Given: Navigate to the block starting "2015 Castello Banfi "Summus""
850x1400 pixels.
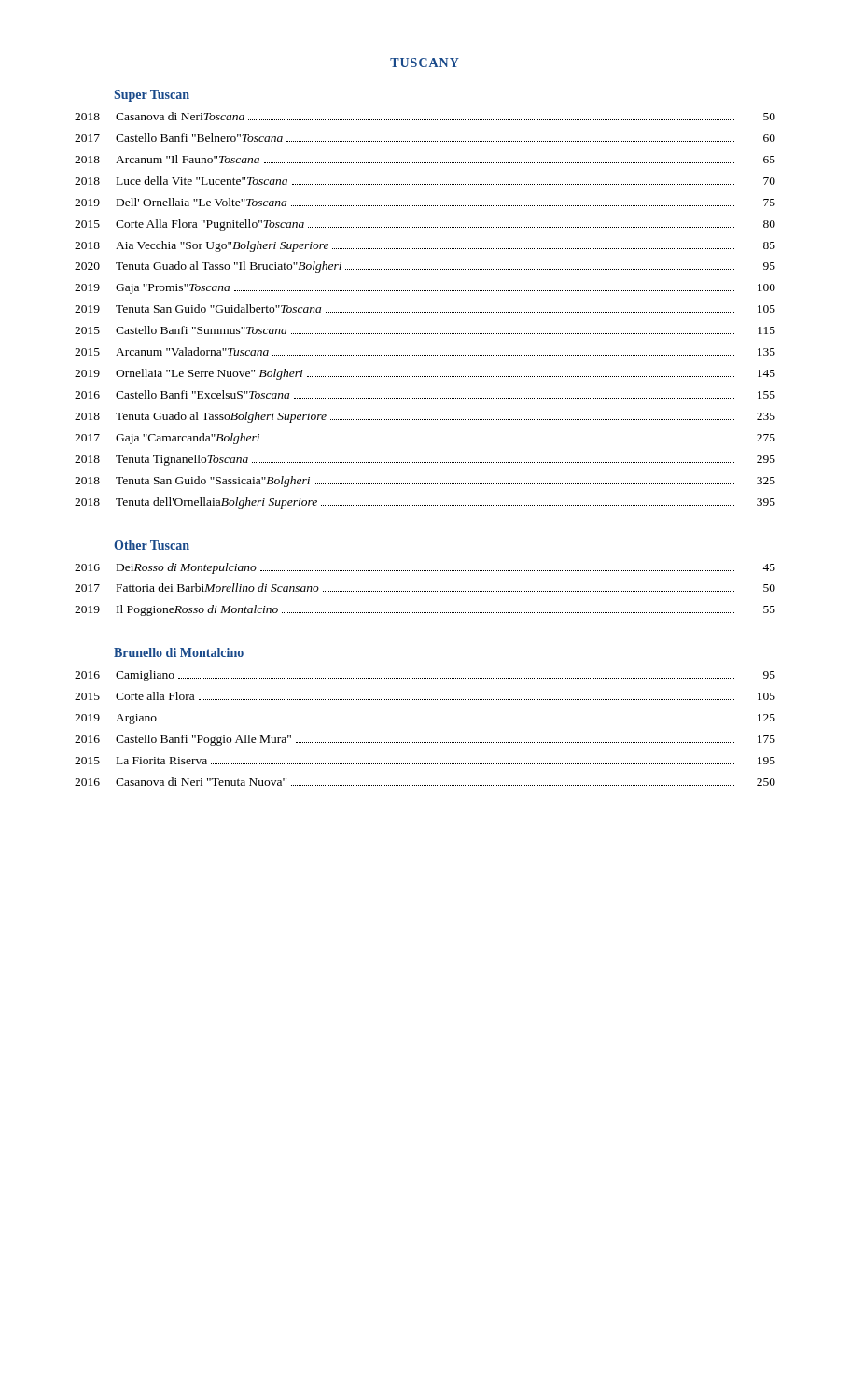Looking at the screenshot, I should tap(425, 331).
